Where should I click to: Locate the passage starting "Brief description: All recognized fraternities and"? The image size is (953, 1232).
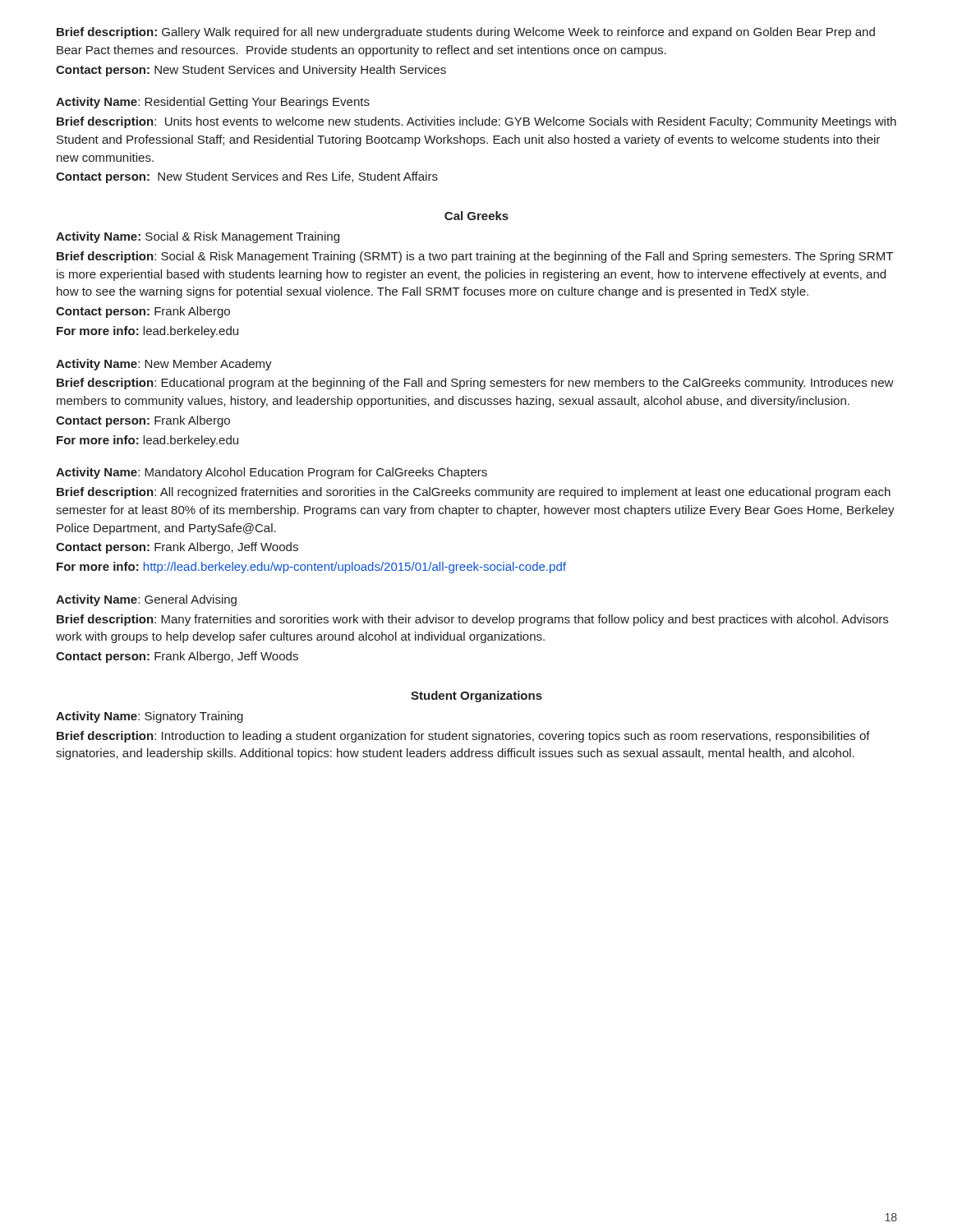[x=475, y=509]
